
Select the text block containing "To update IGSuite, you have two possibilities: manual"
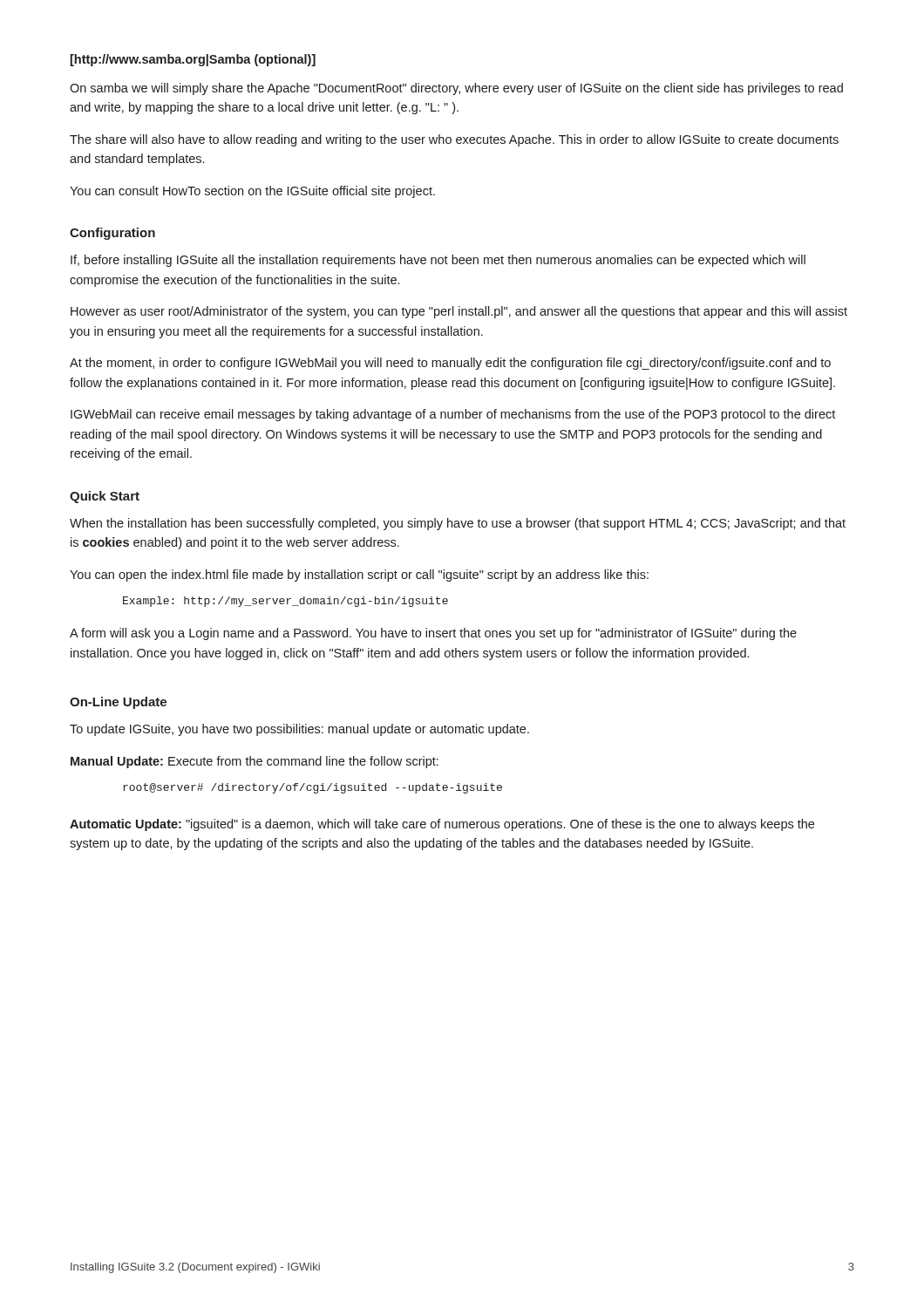pos(300,729)
